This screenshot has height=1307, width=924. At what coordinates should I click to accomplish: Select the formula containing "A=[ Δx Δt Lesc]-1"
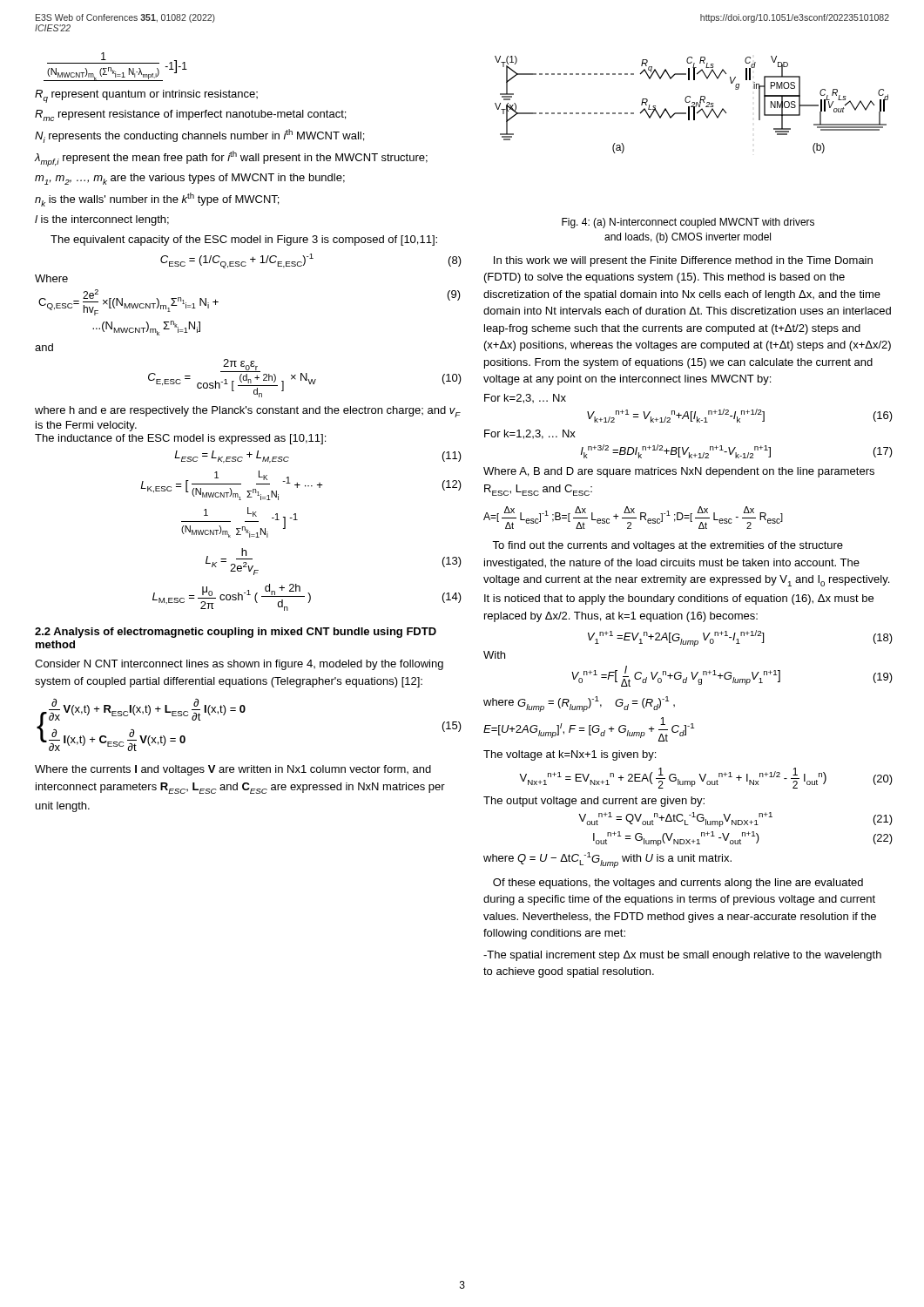633,518
